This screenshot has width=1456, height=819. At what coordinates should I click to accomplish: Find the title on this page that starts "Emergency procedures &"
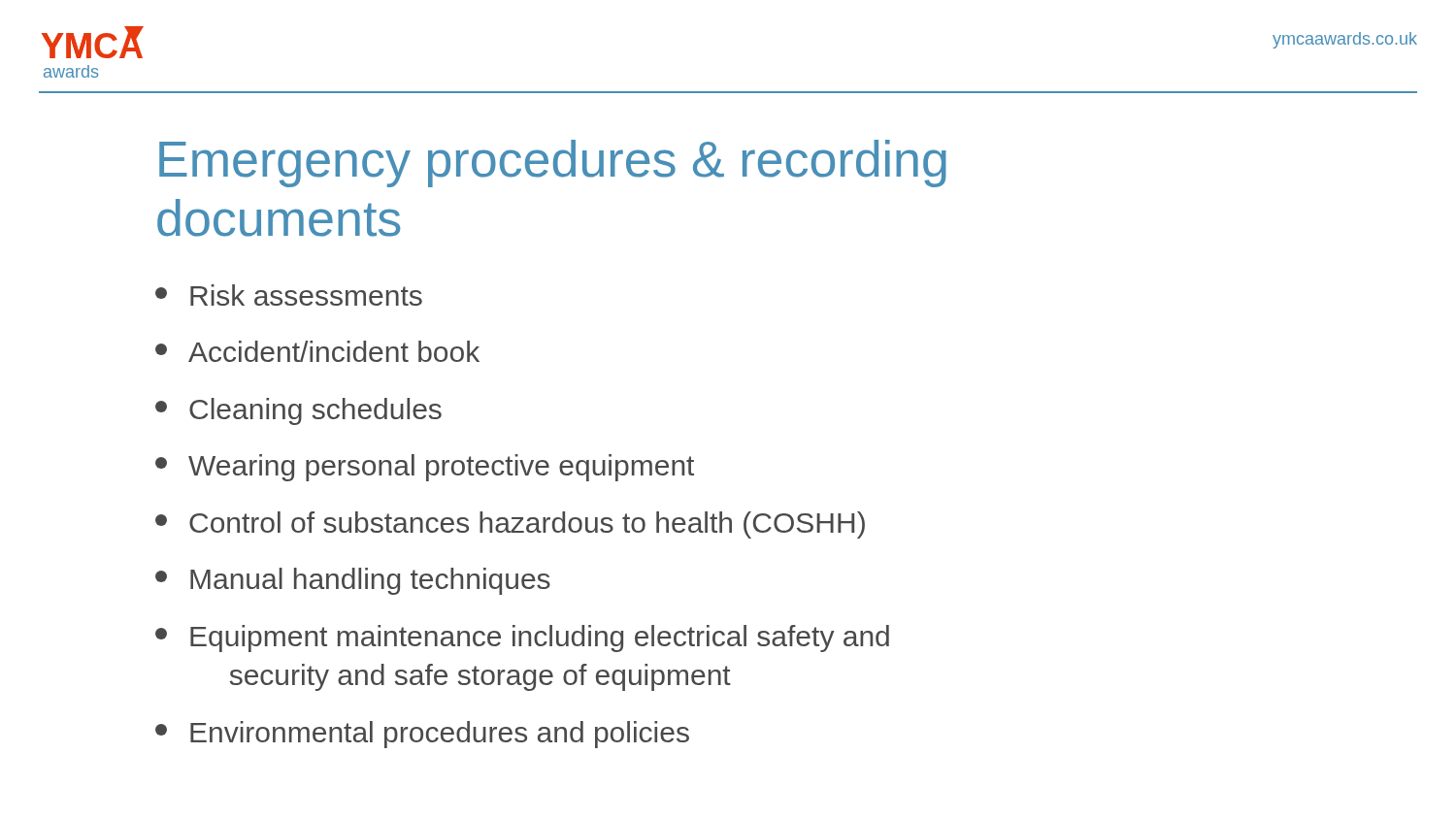[552, 189]
